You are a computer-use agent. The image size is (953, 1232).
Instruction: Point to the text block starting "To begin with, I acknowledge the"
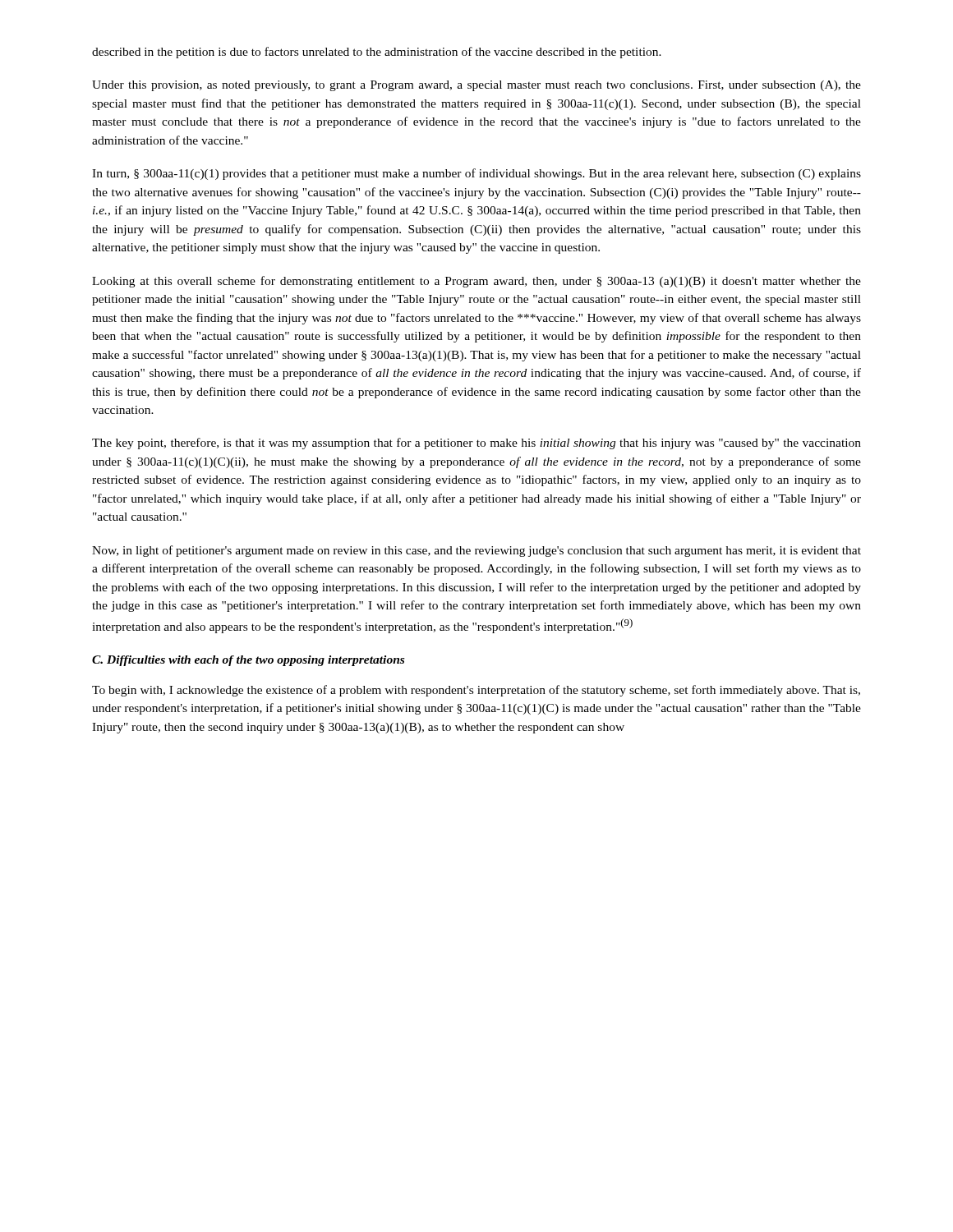coord(476,708)
